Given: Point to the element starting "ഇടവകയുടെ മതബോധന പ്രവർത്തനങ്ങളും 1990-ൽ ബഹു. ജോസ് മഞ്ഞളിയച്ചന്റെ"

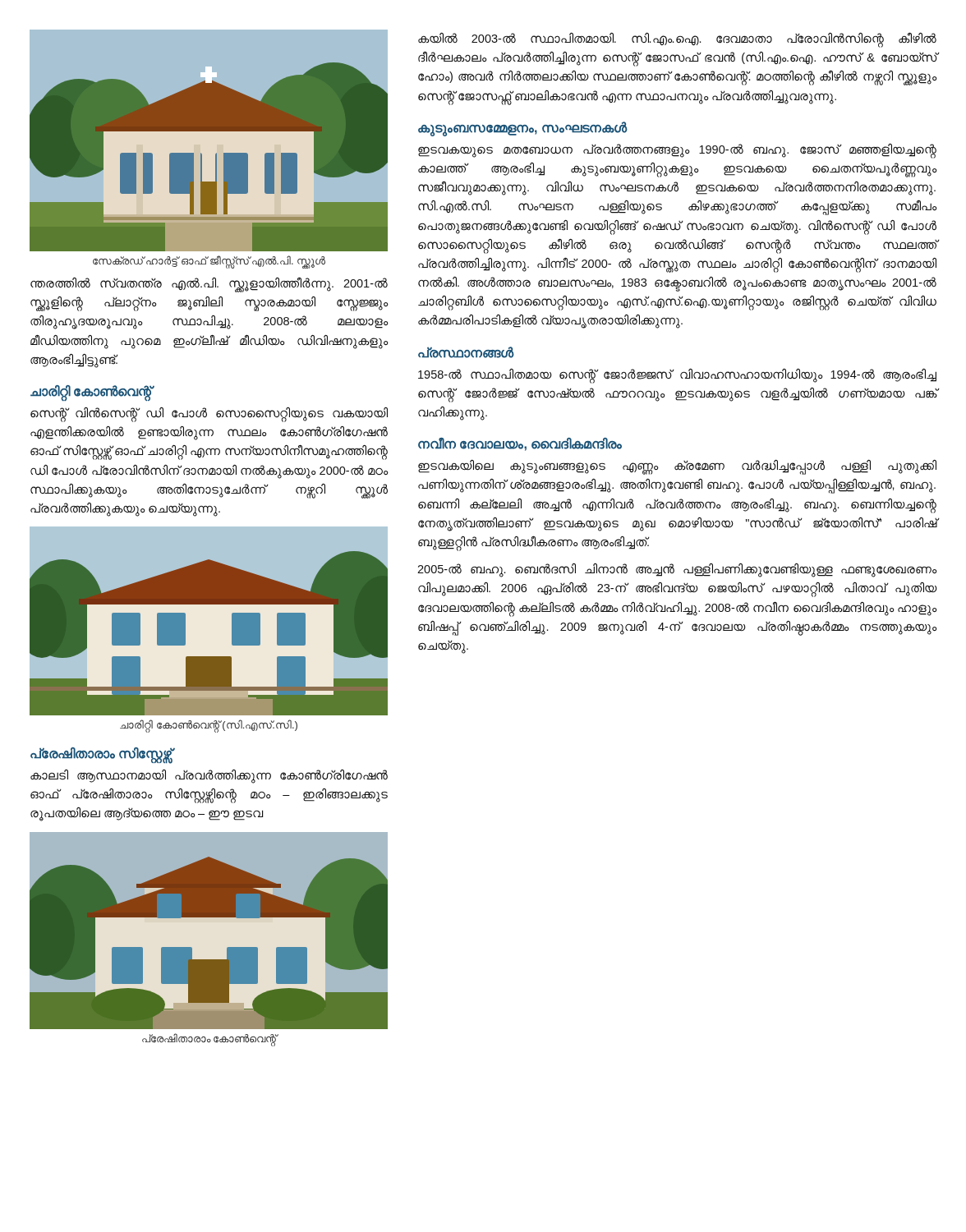Looking at the screenshot, I should click(x=677, y=235).
